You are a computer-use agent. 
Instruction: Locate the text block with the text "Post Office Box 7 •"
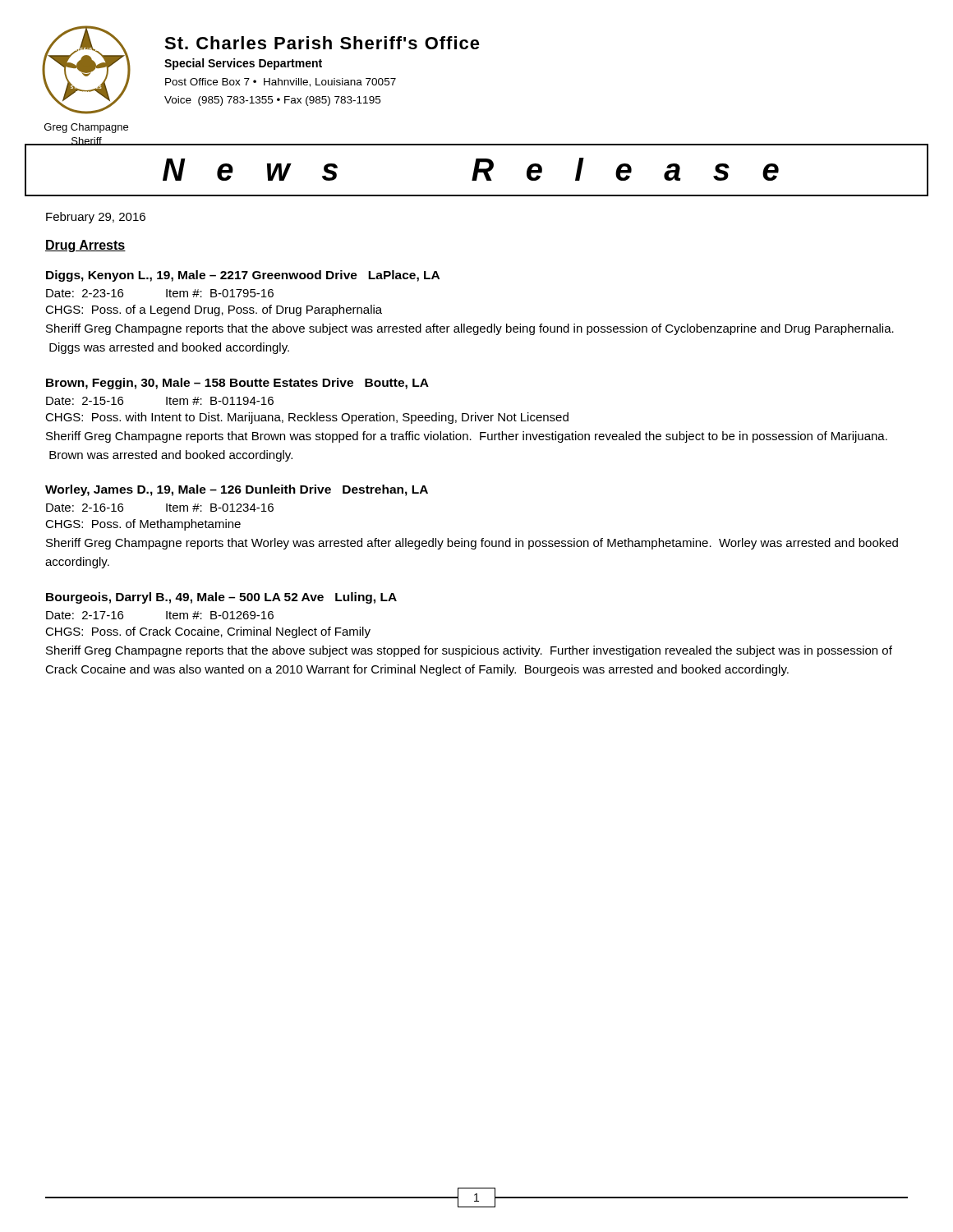280,91
